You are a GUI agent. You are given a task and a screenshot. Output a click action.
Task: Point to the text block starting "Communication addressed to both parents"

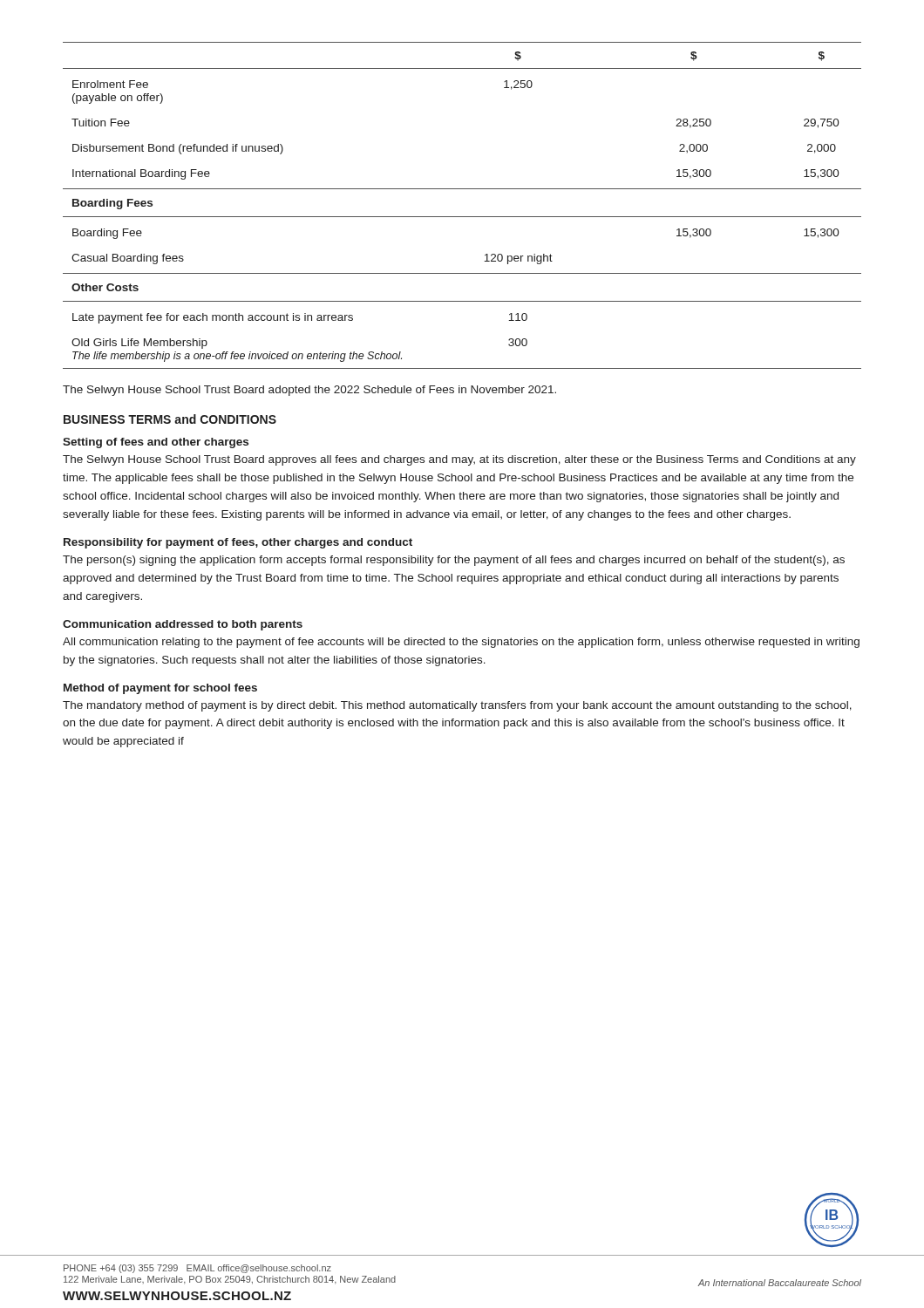pos(183,624)
